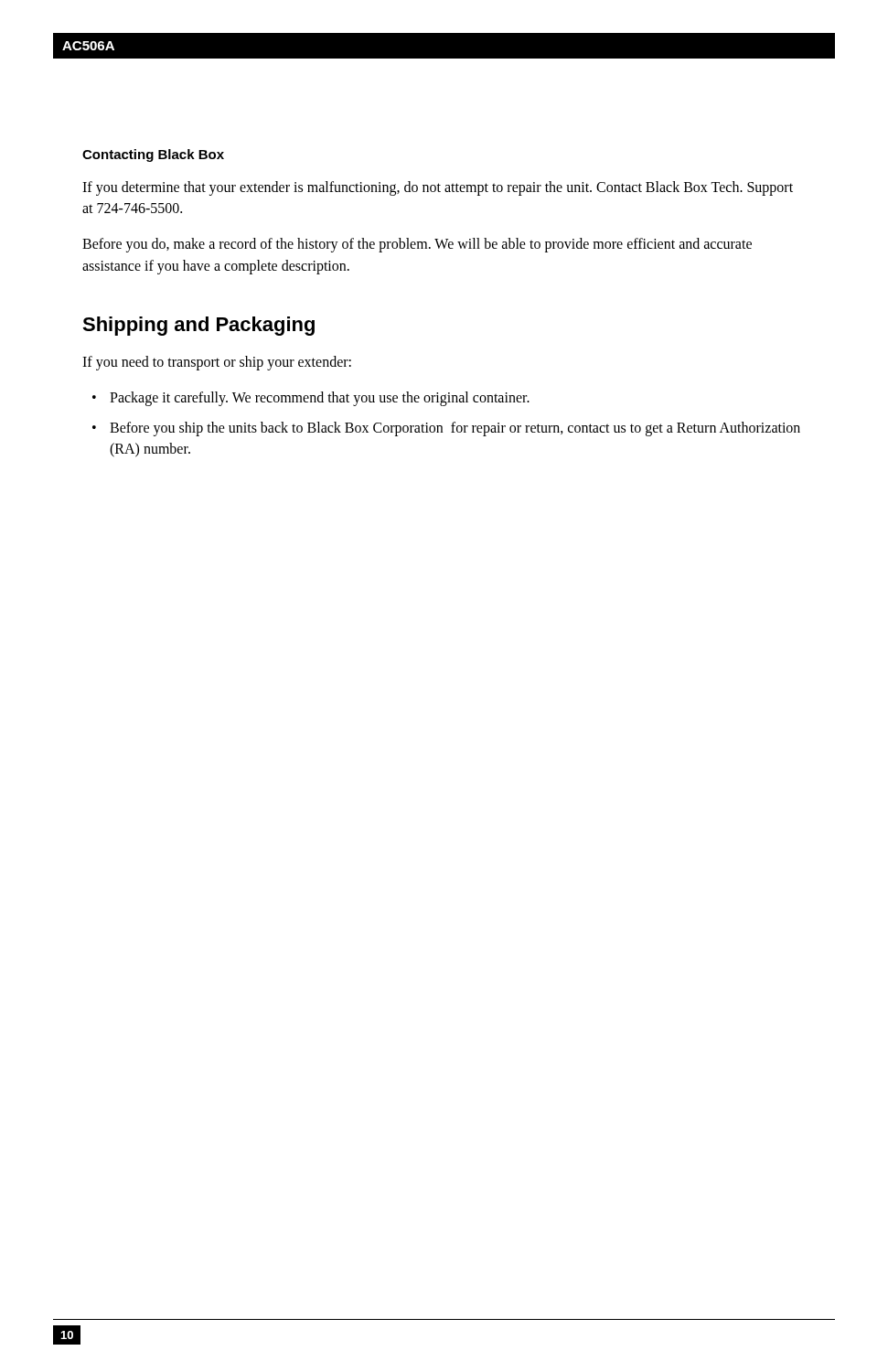The image size is (888, 1372).
Task: Navigate to the element starting "Package it carefully. We"
Action: tap(320, 397)
